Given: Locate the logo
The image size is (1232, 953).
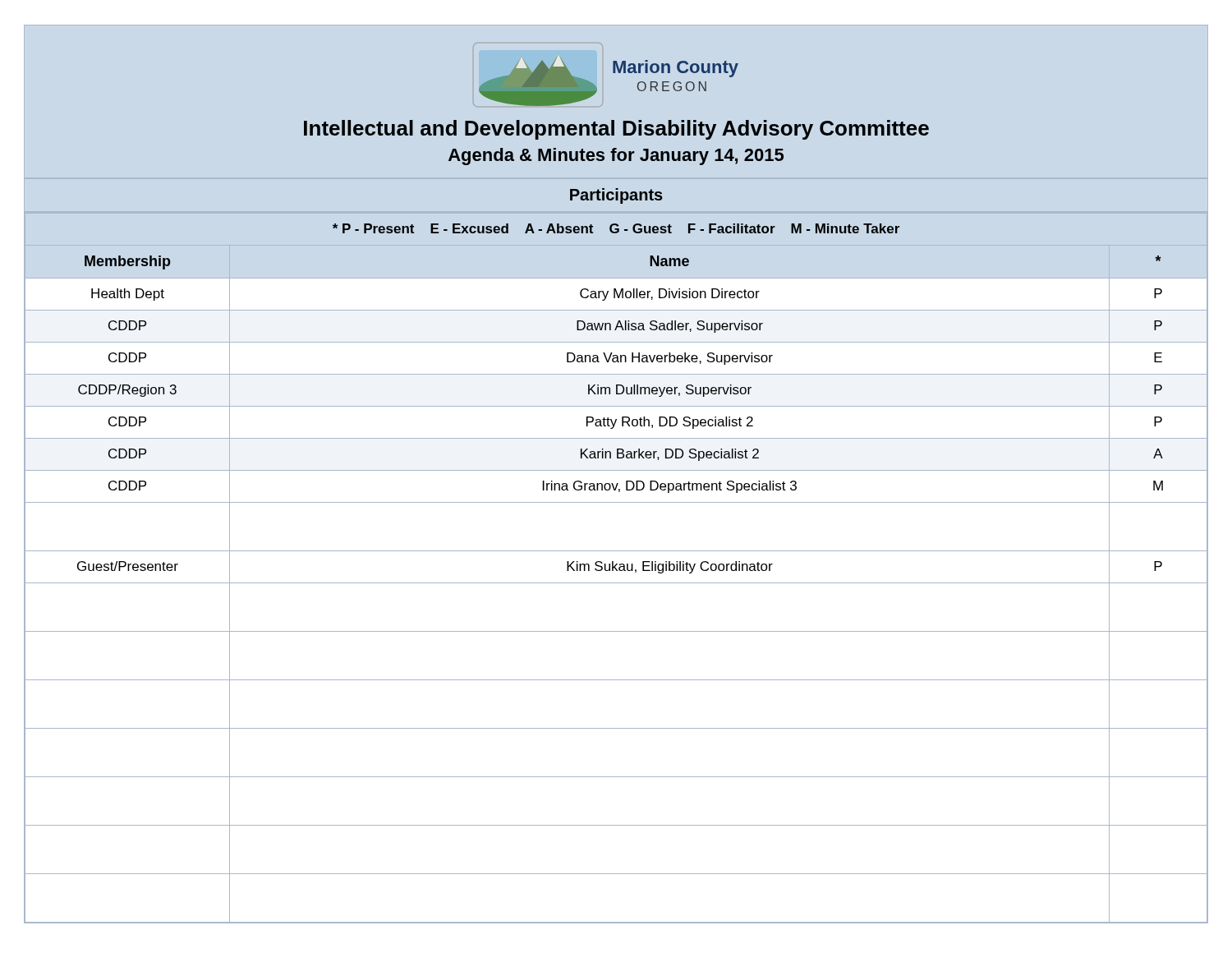Looking at the screenshot, I should click(x=616, y=75).
